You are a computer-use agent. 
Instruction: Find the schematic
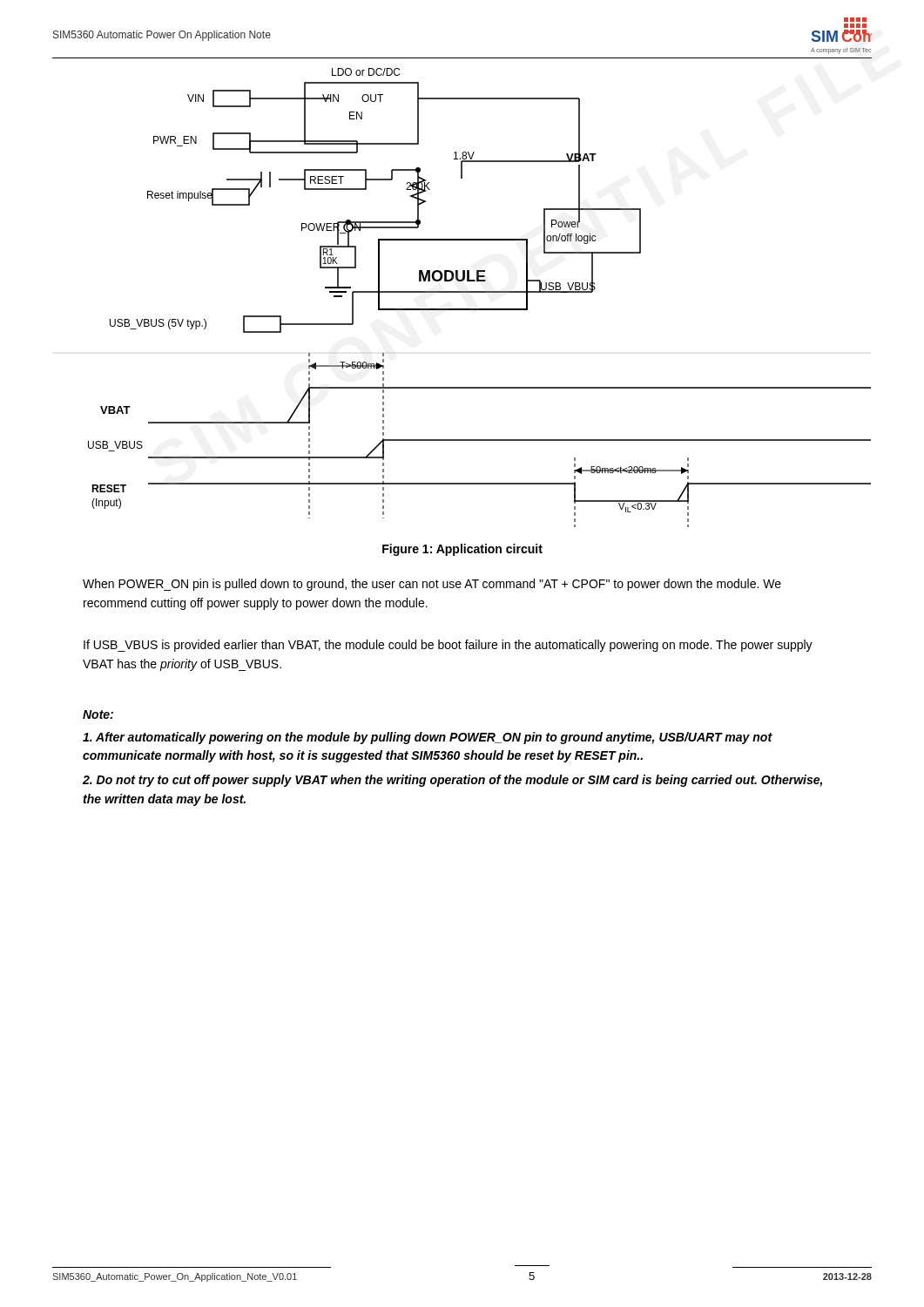[x=462, y=302]
